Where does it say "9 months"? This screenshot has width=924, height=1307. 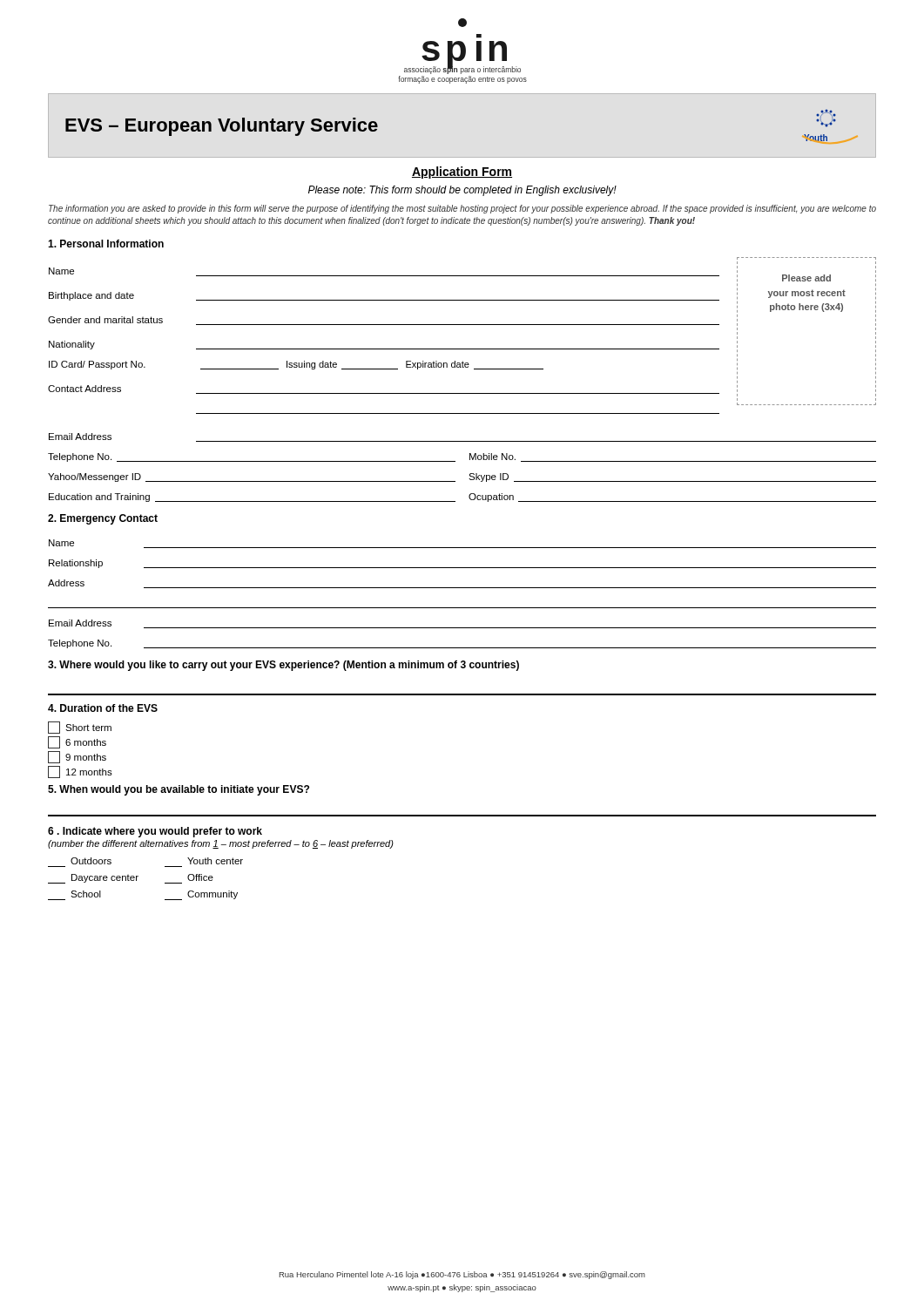(77, 757)
